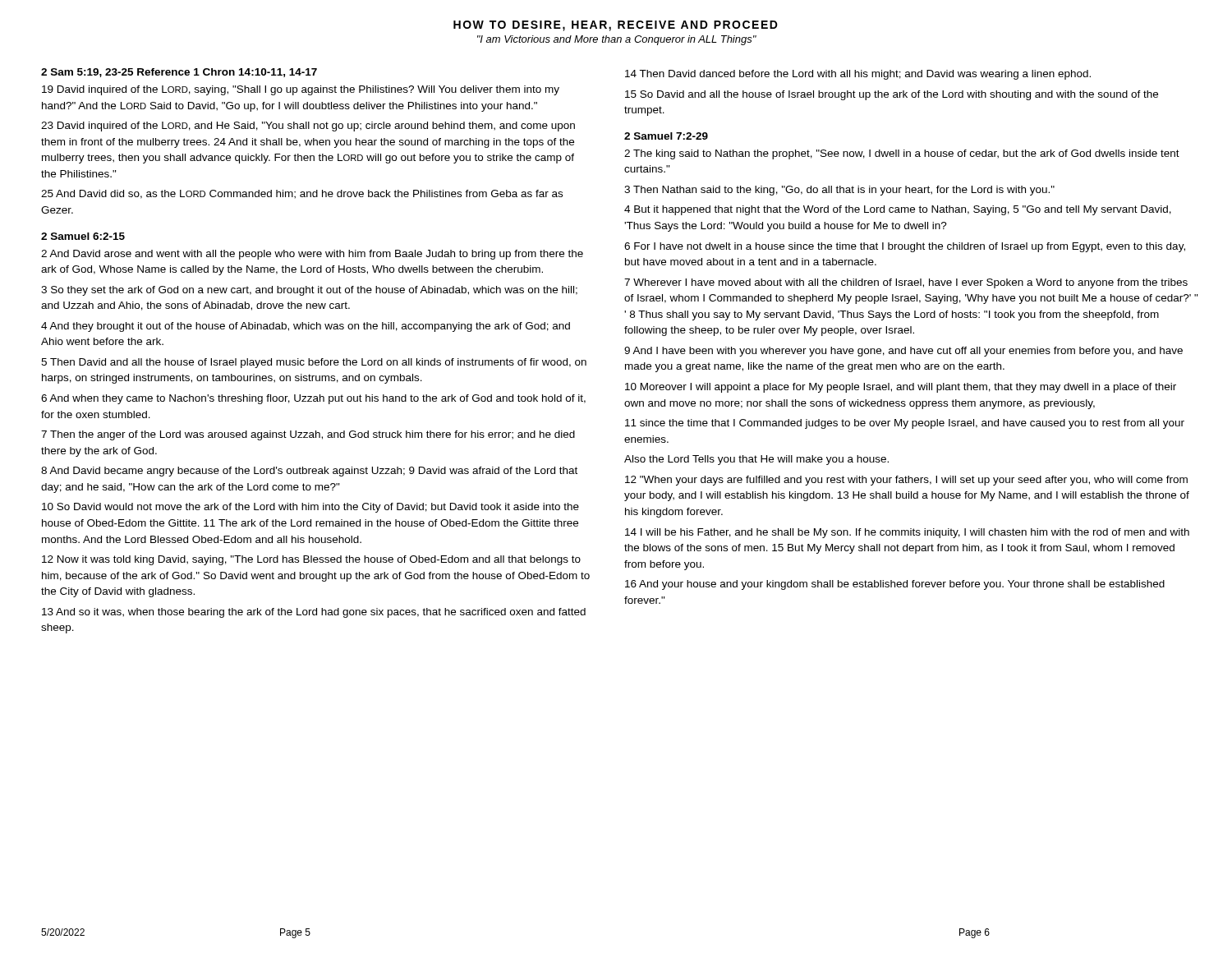The width and height of the screenshot is (1232, 953).
Task: Locate the block of text that opens with "2 The king said"
Action: [902, 161]
